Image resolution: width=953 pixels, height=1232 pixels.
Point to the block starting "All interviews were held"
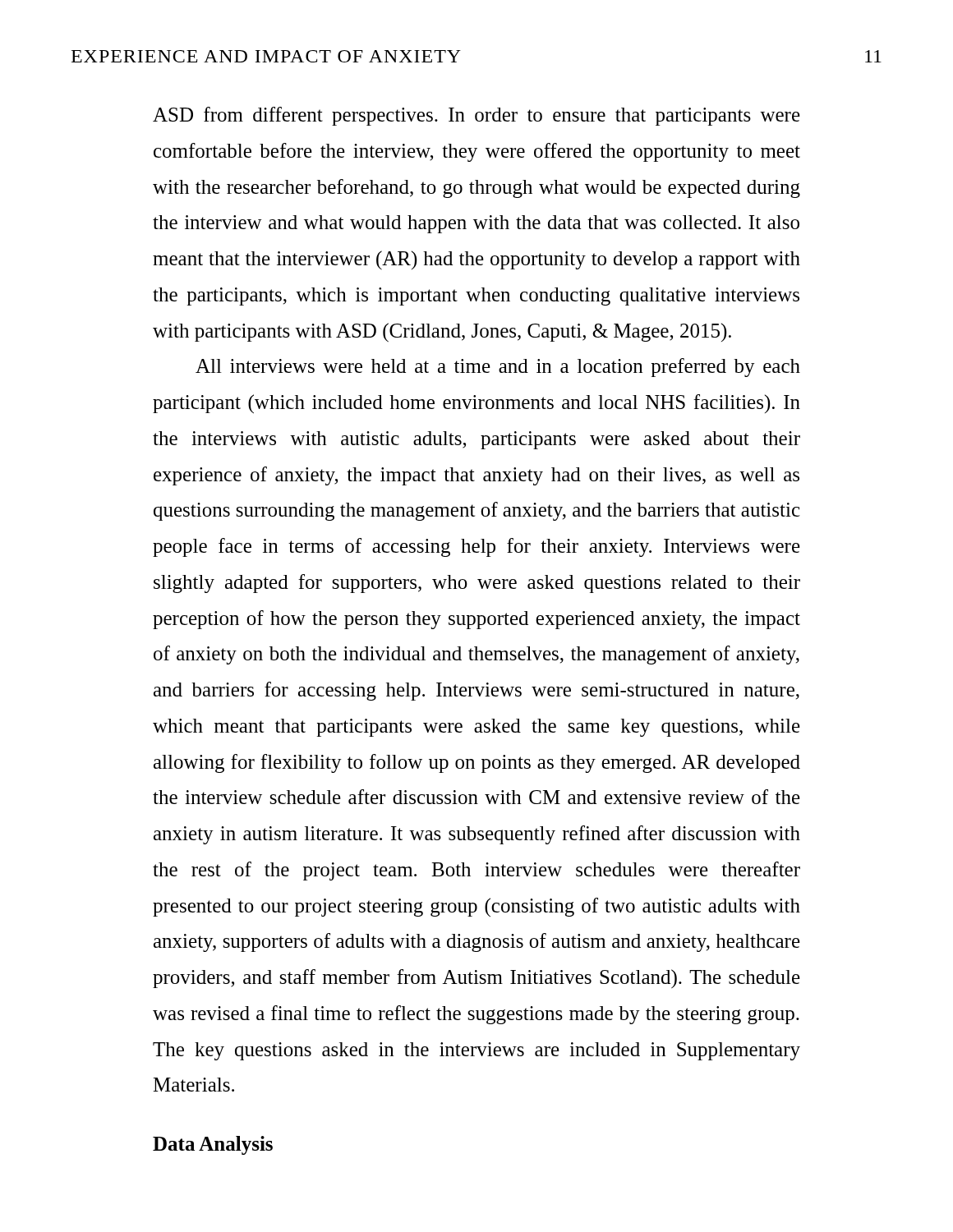476,725
